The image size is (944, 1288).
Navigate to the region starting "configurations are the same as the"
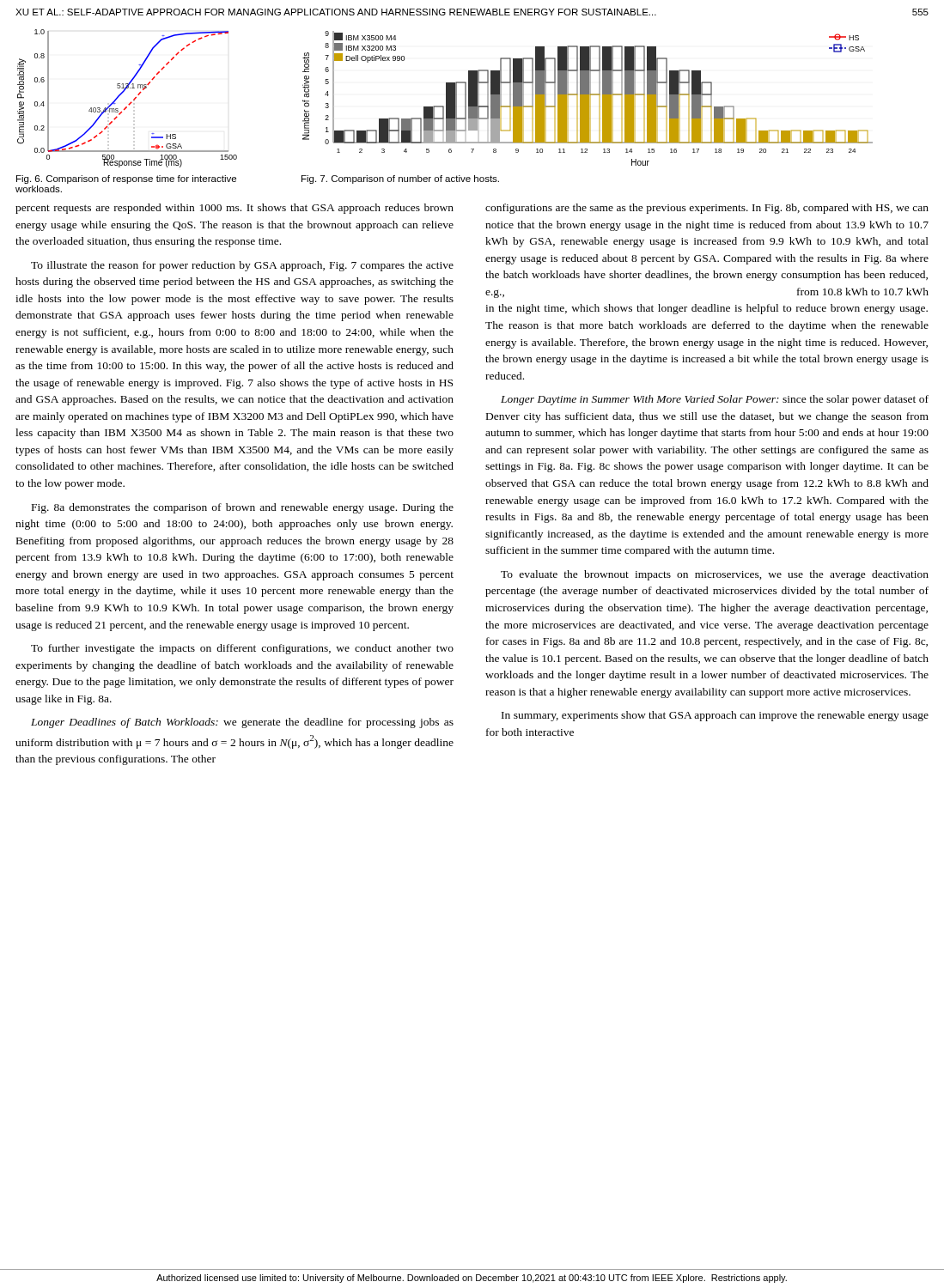click(x=707, y=470)
